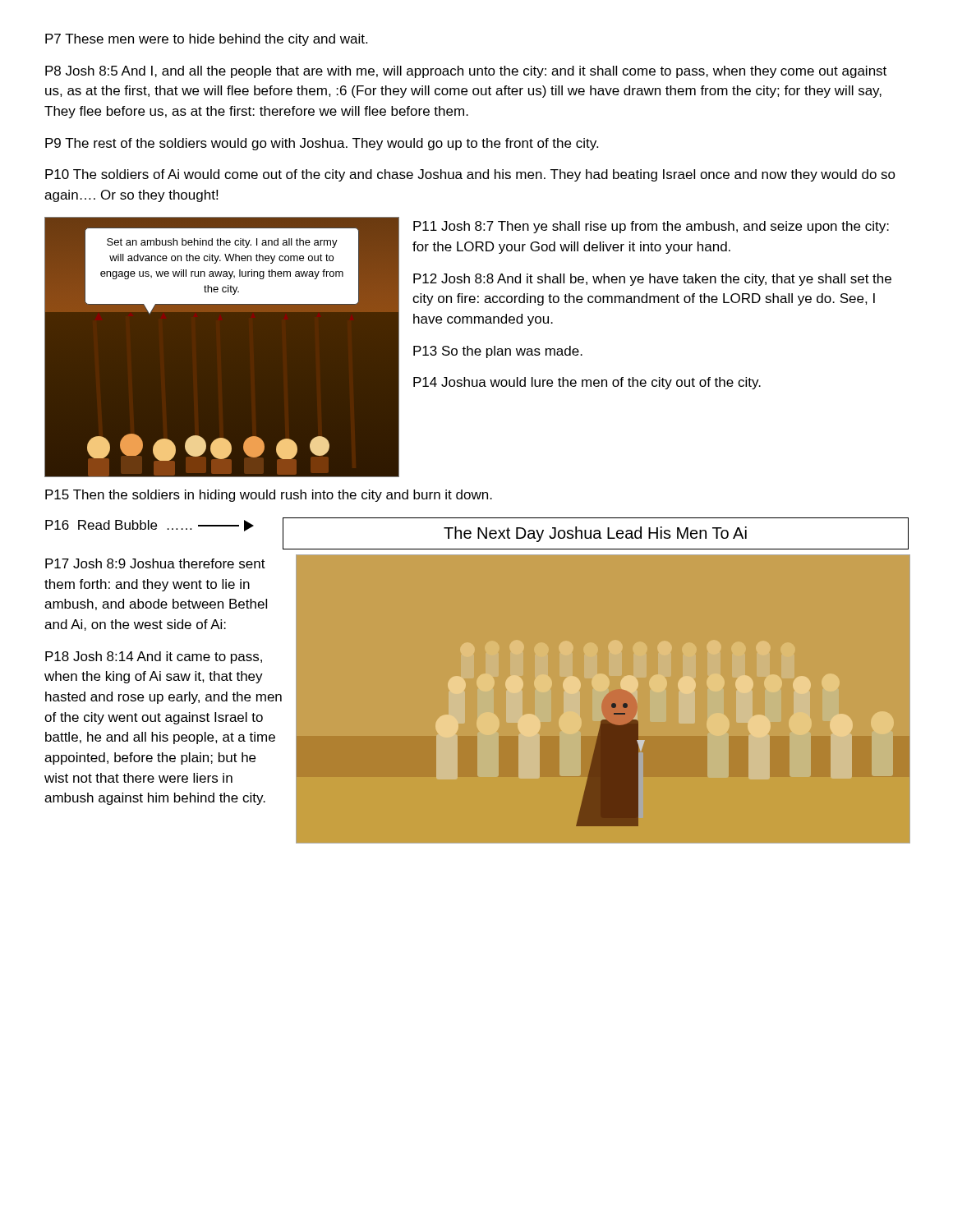Click the passage that begins "P9 The rest of the soldiers"
This screenshot has width=953, height=1232.
(x=322, y=143)
